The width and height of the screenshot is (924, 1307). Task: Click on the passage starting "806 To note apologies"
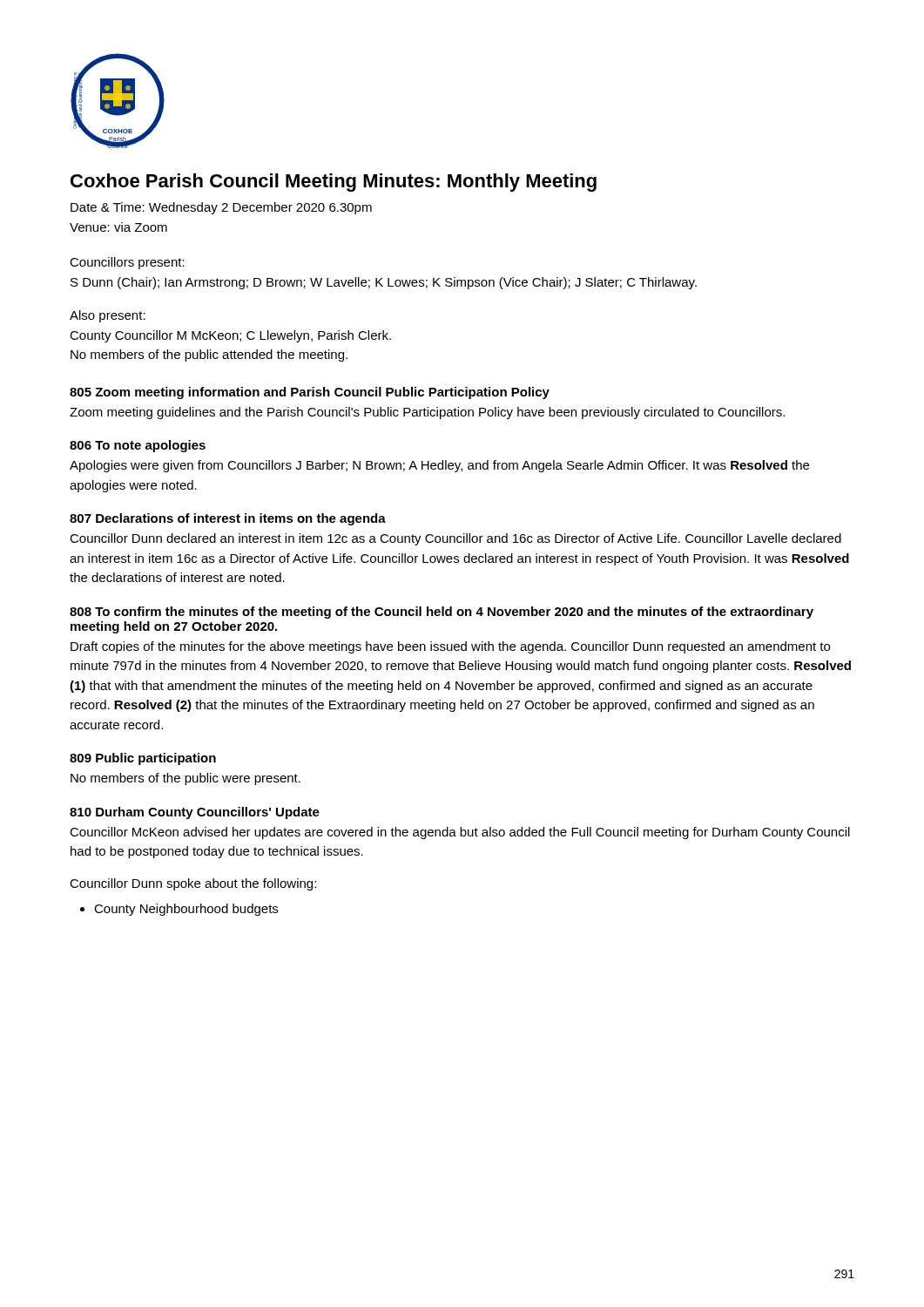(138, 445)
